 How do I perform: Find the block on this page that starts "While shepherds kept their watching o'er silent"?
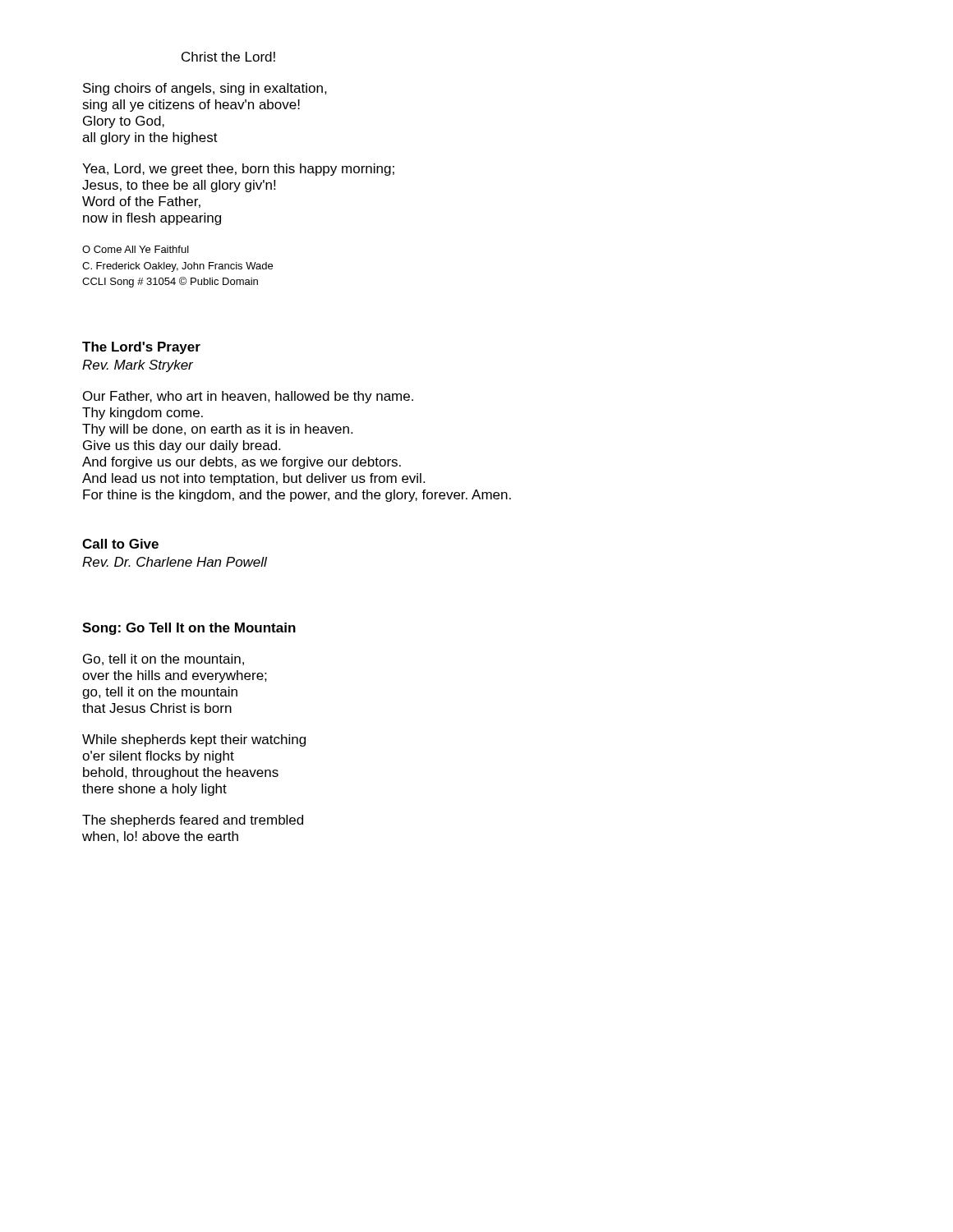(194, 764)
